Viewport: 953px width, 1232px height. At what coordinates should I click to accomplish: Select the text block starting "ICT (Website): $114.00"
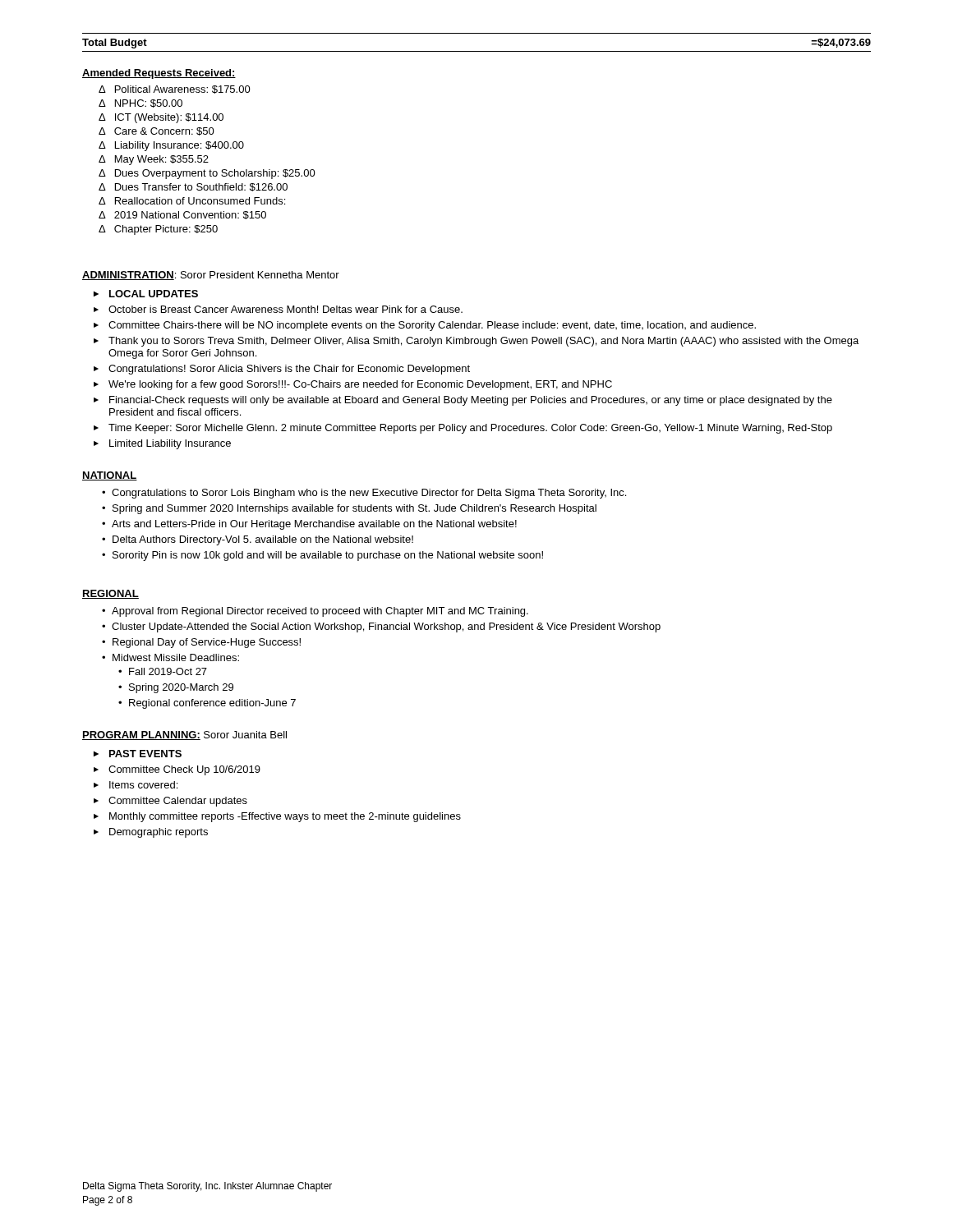click(169, 117)
